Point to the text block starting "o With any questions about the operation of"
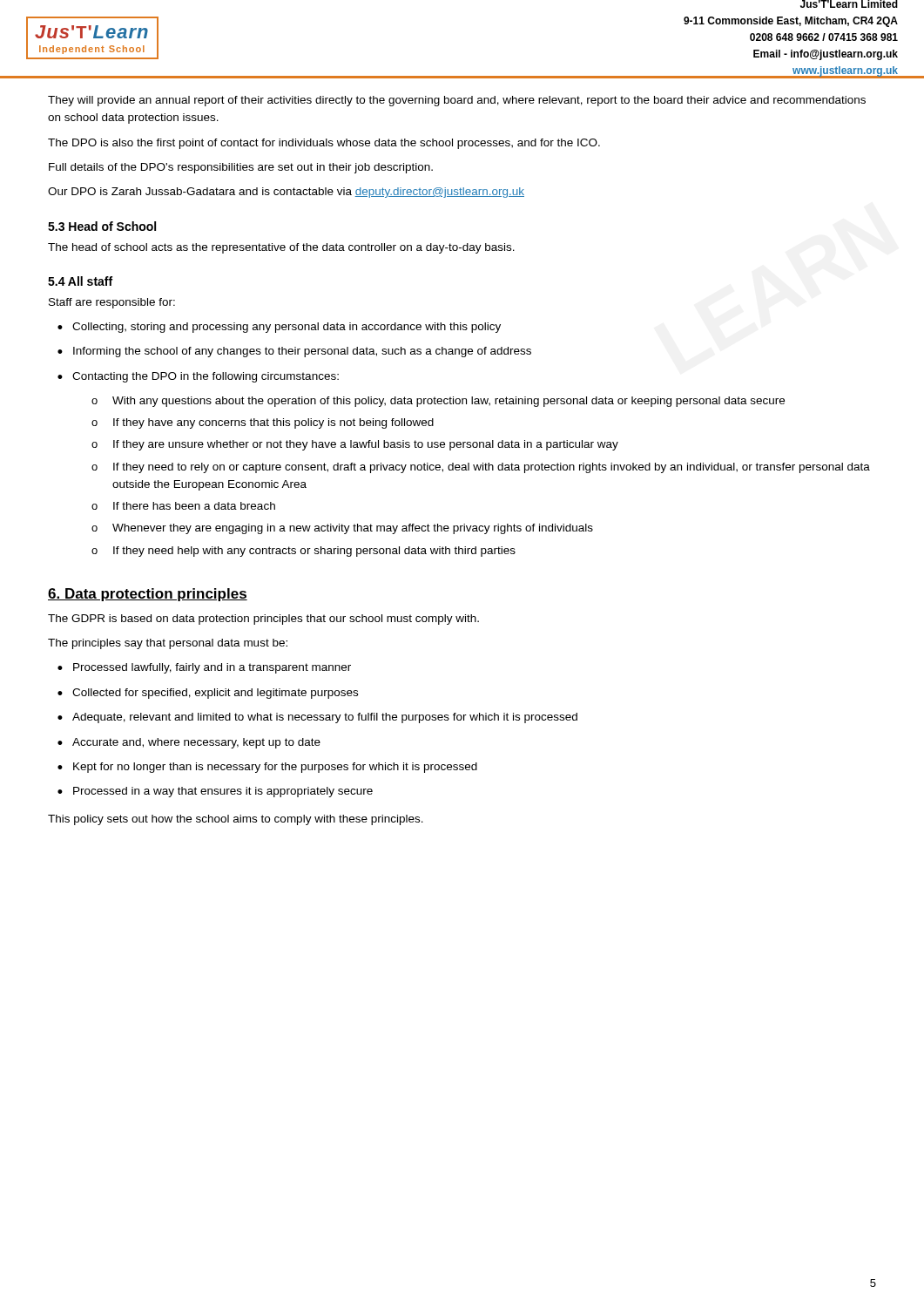 coord(484,401)
